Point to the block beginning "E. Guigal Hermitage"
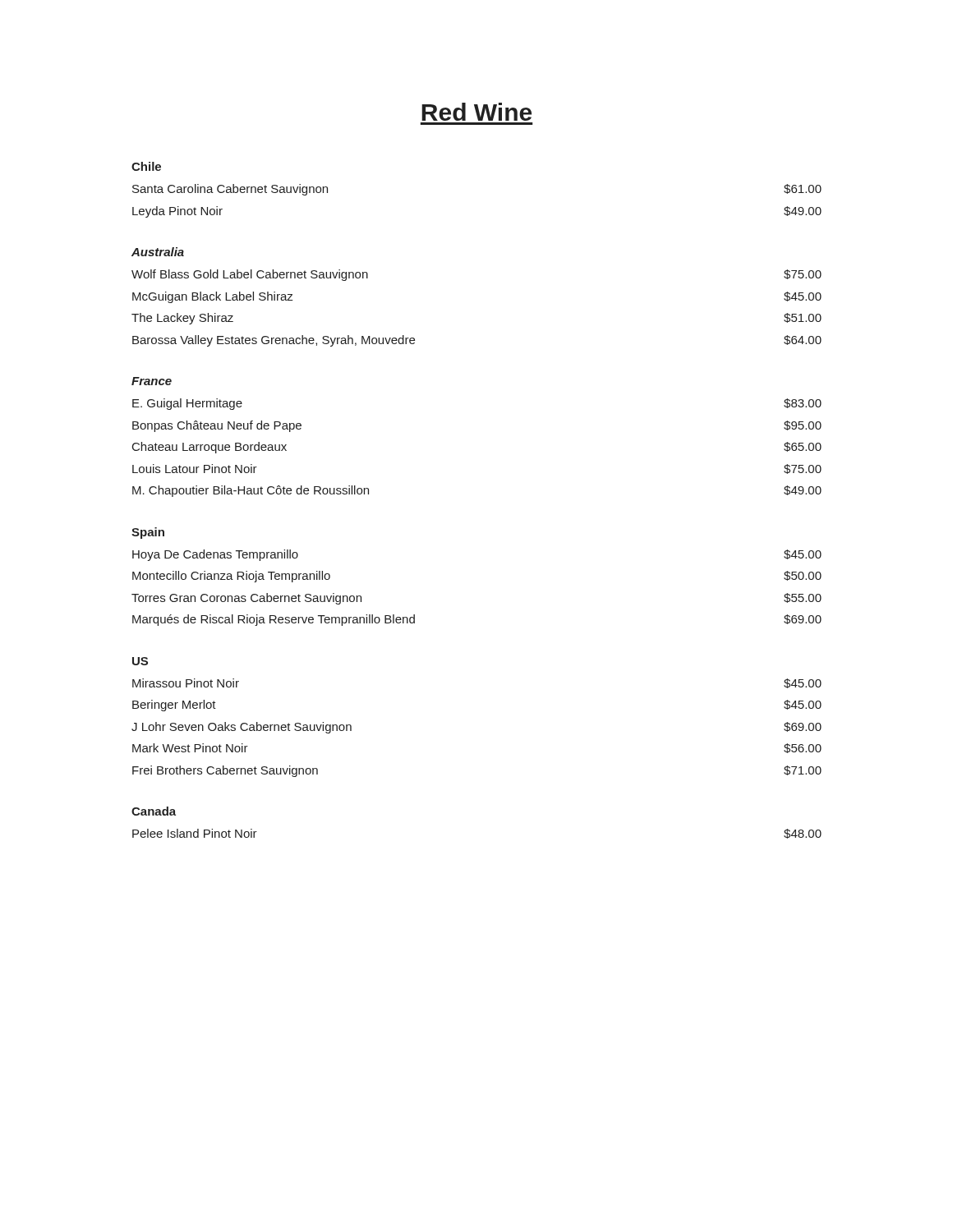953x1232 pixels. (190, 404)
